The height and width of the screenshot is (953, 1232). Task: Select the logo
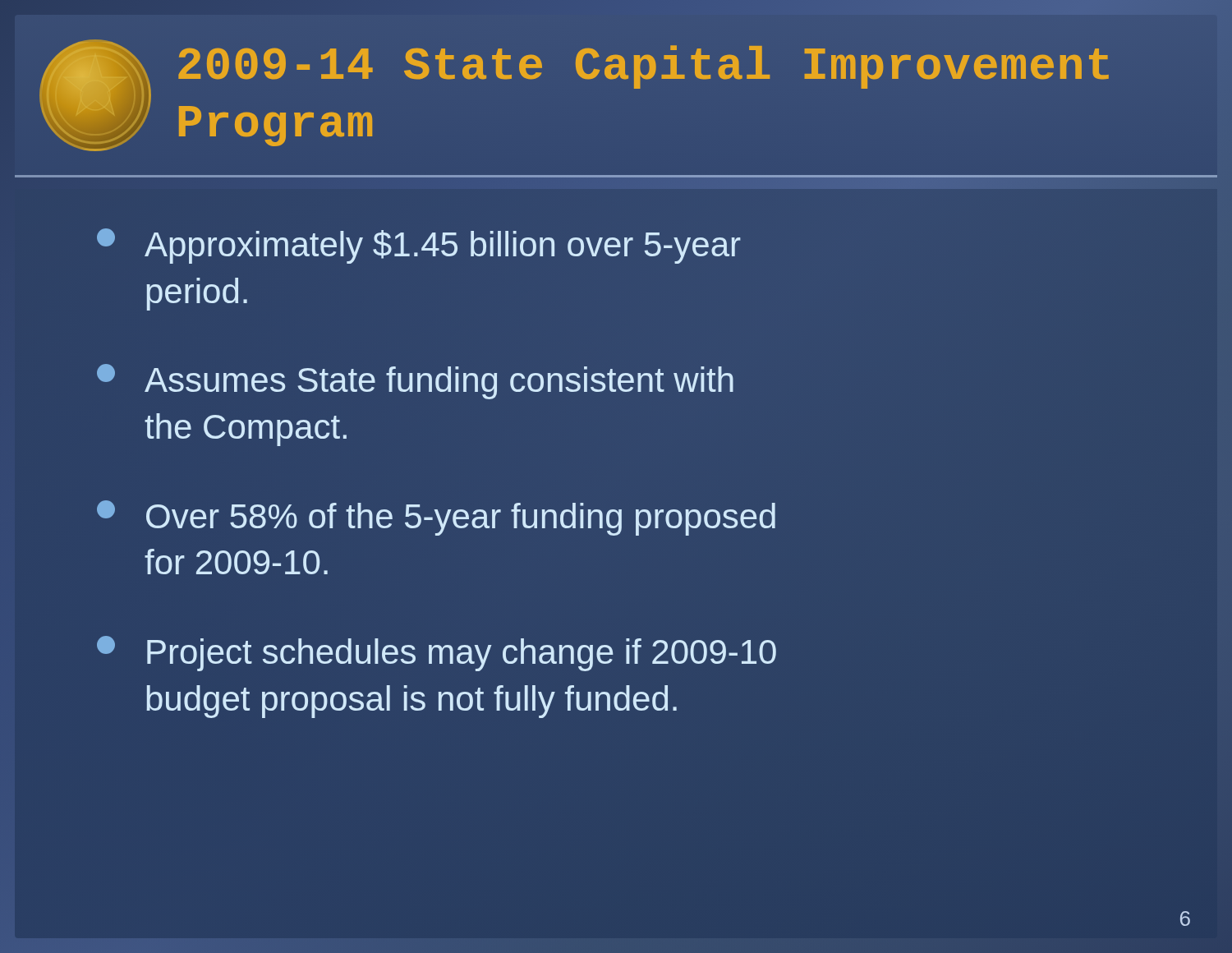95,95
